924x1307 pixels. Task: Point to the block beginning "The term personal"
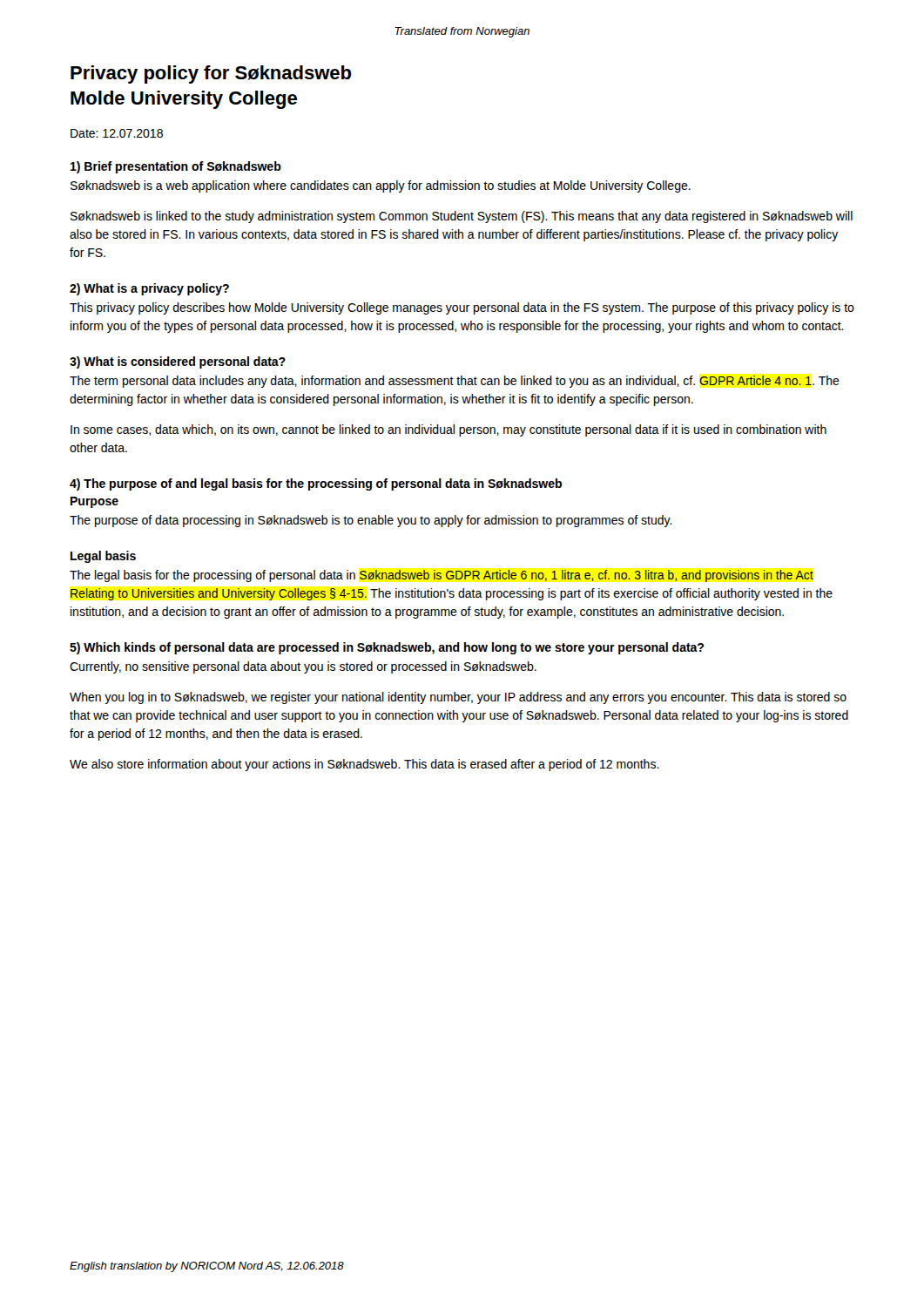pos(455,390)
